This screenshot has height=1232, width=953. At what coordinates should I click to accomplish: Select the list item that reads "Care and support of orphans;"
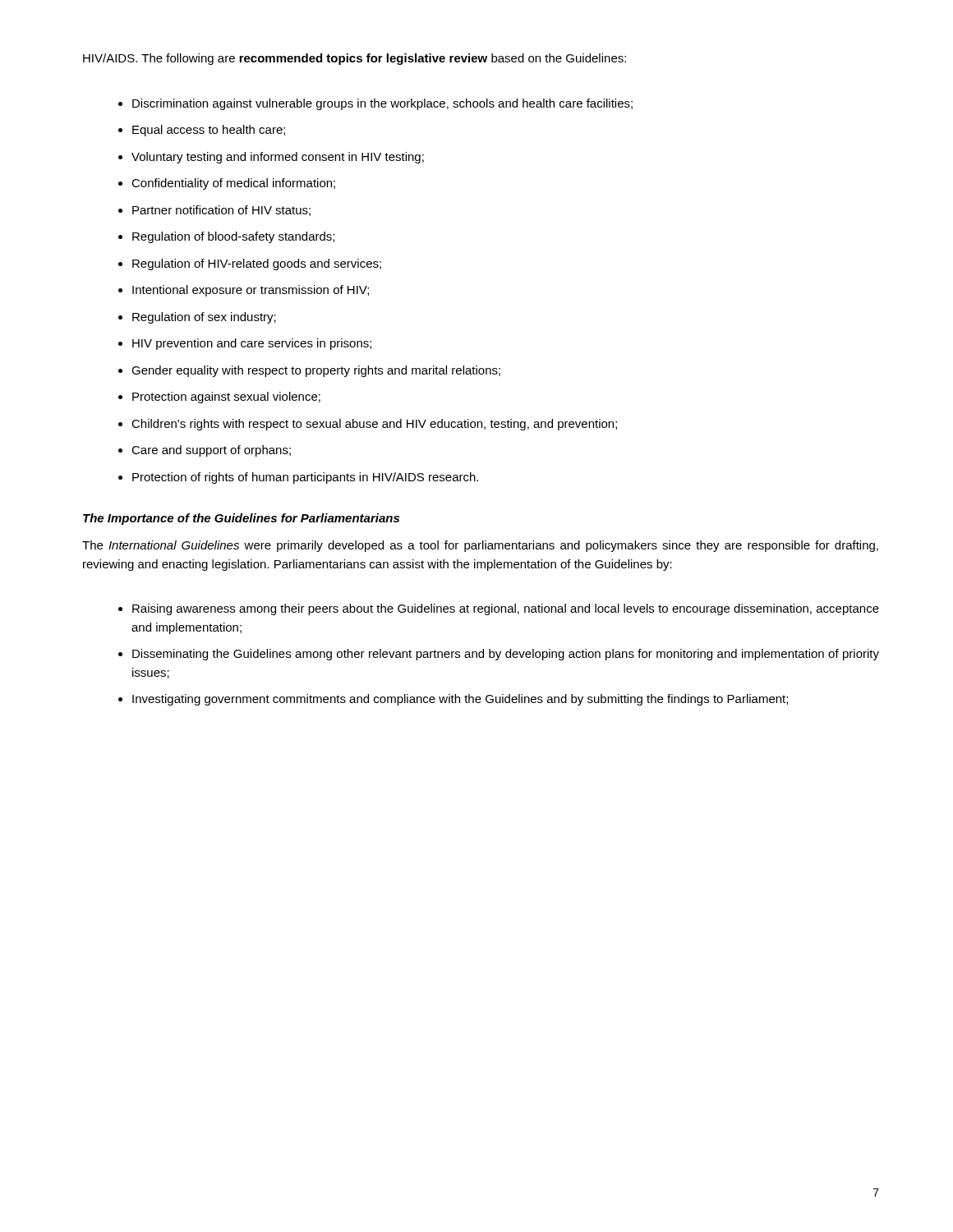212,450
